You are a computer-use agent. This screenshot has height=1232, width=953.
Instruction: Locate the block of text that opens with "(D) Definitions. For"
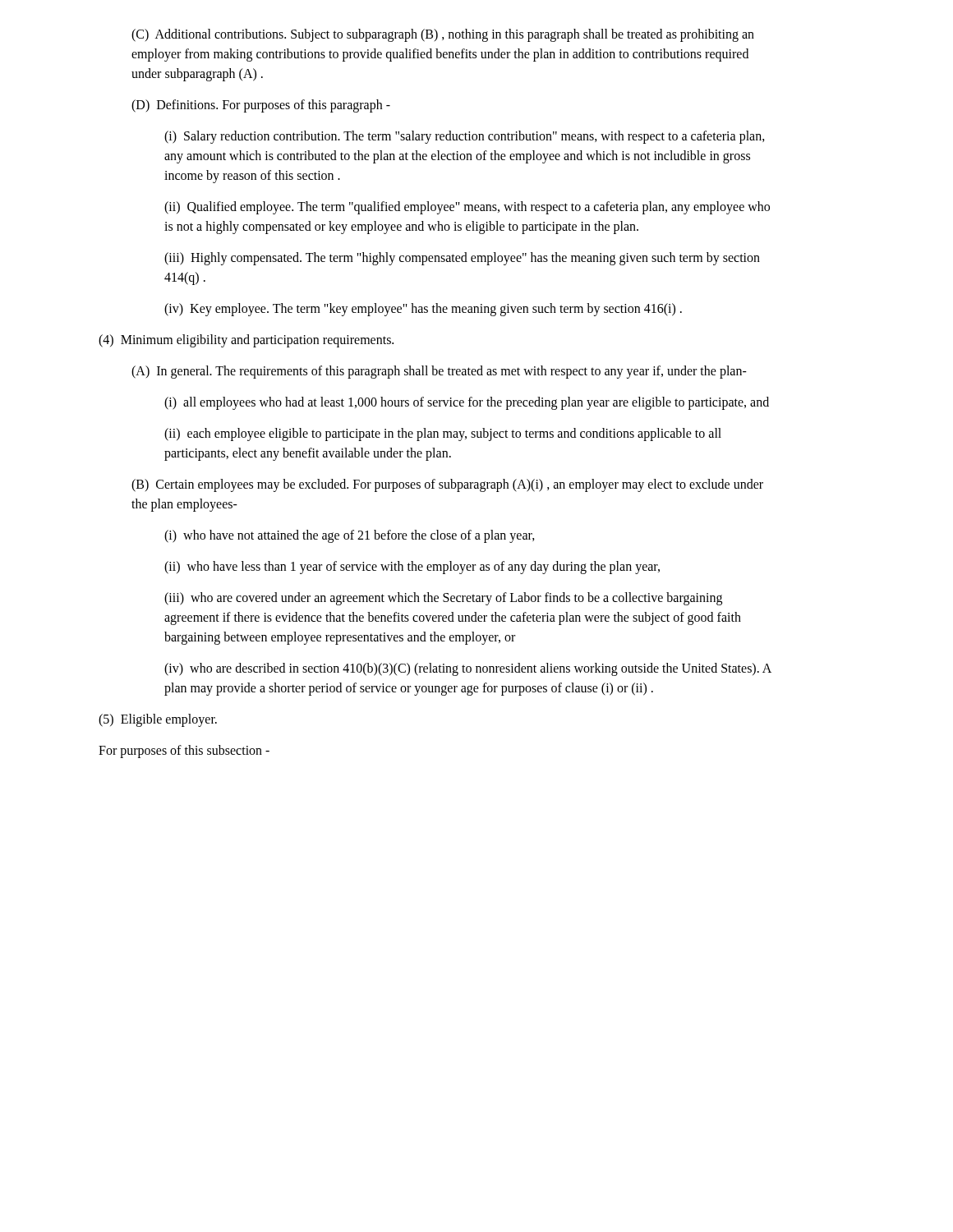pyautogui.click(x=261, y=105)
